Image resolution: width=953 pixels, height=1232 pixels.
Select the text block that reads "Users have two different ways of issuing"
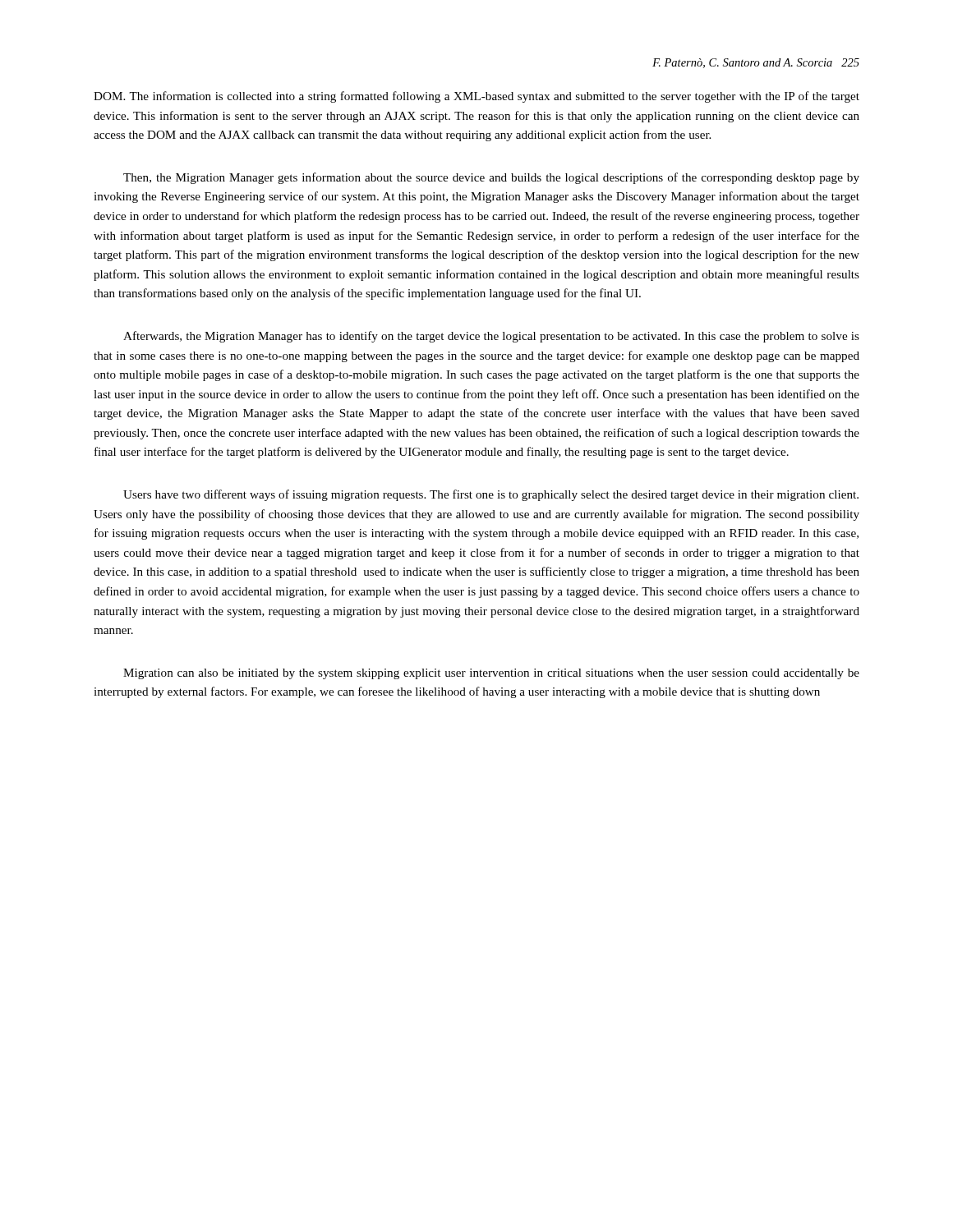476,562
